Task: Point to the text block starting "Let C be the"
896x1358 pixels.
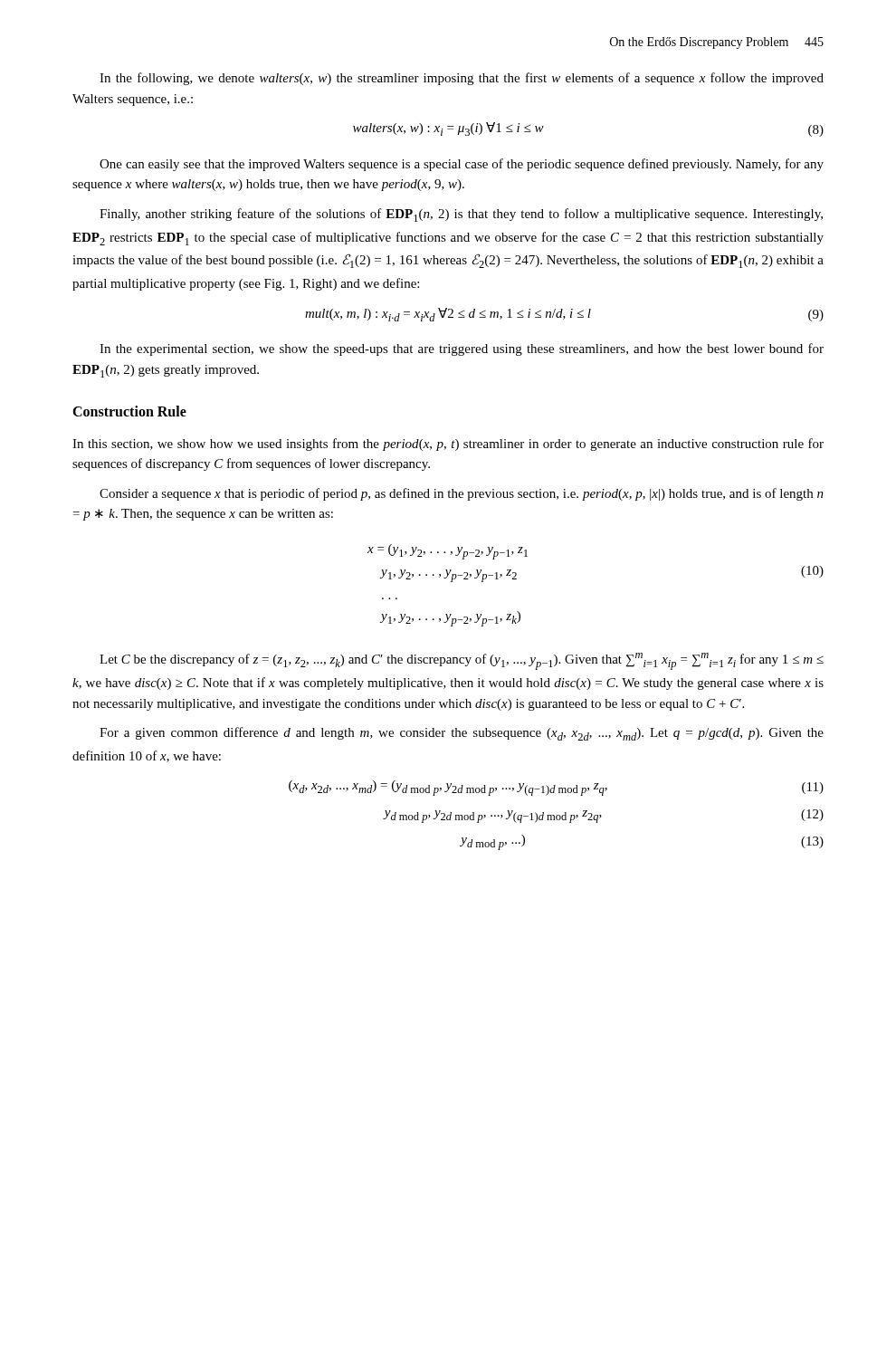Action: (x=448, y=680)
